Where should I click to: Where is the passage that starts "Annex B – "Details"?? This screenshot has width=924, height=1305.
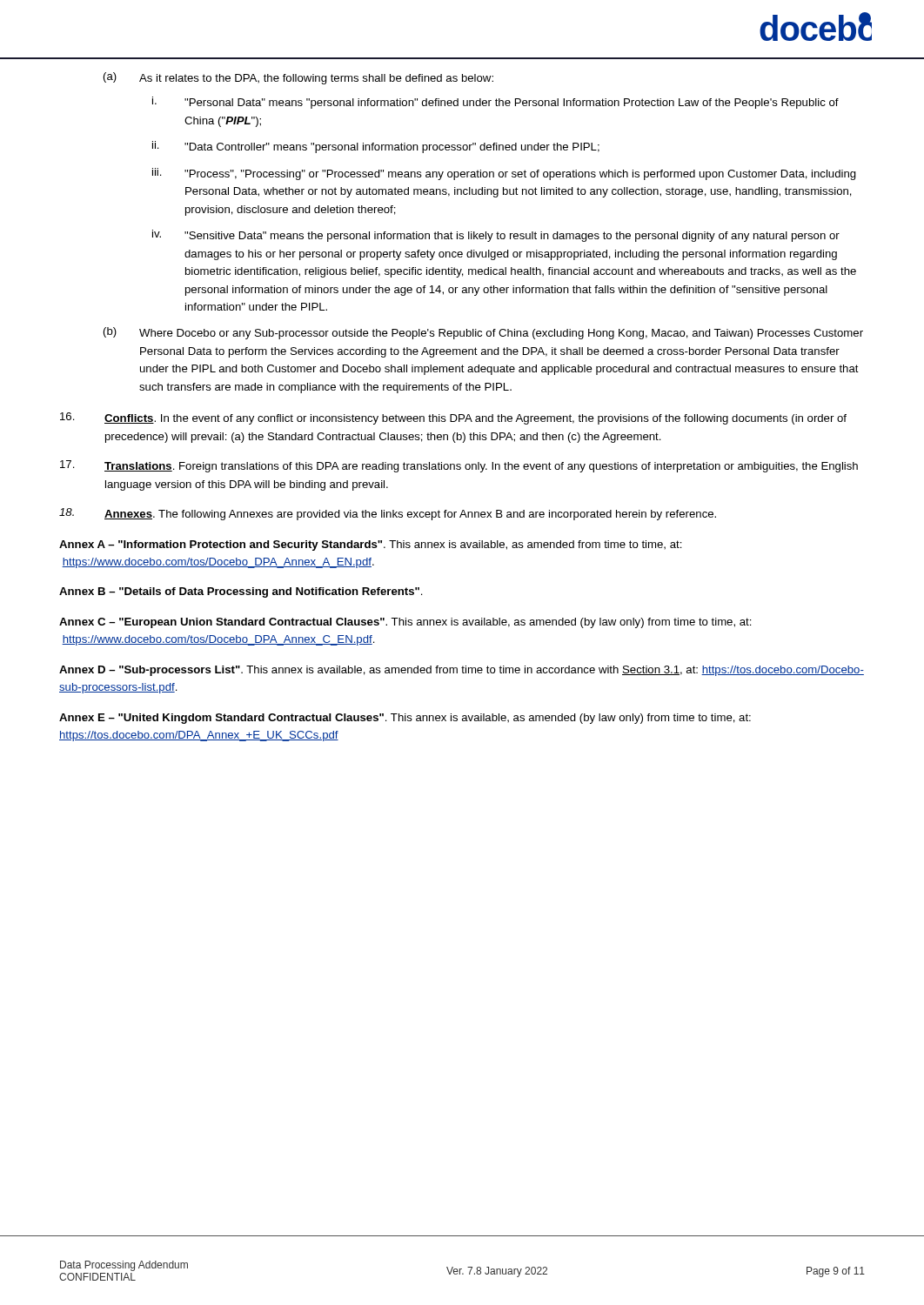coord(241,592)
